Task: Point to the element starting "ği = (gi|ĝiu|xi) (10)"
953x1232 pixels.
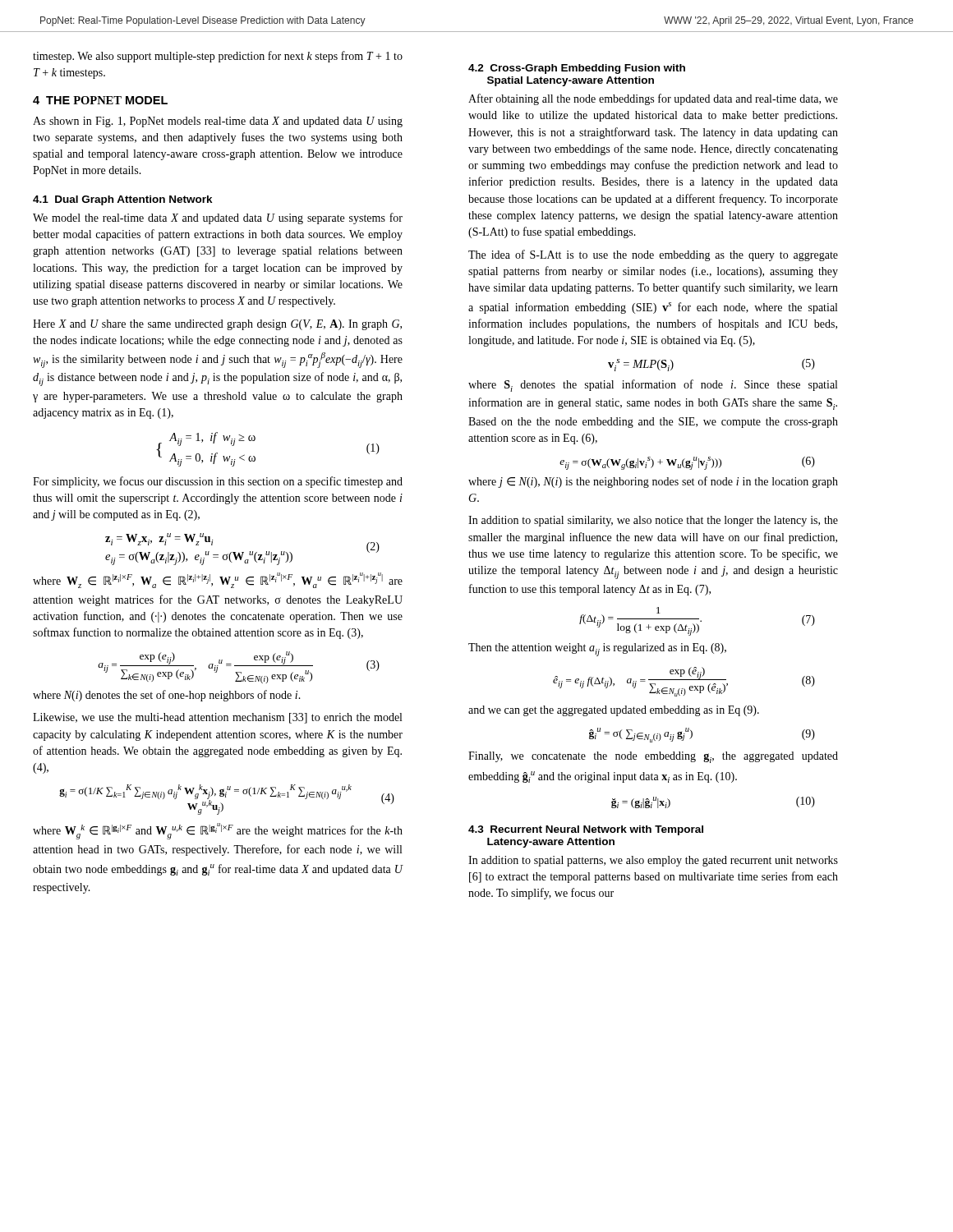Action: point(653,801)
